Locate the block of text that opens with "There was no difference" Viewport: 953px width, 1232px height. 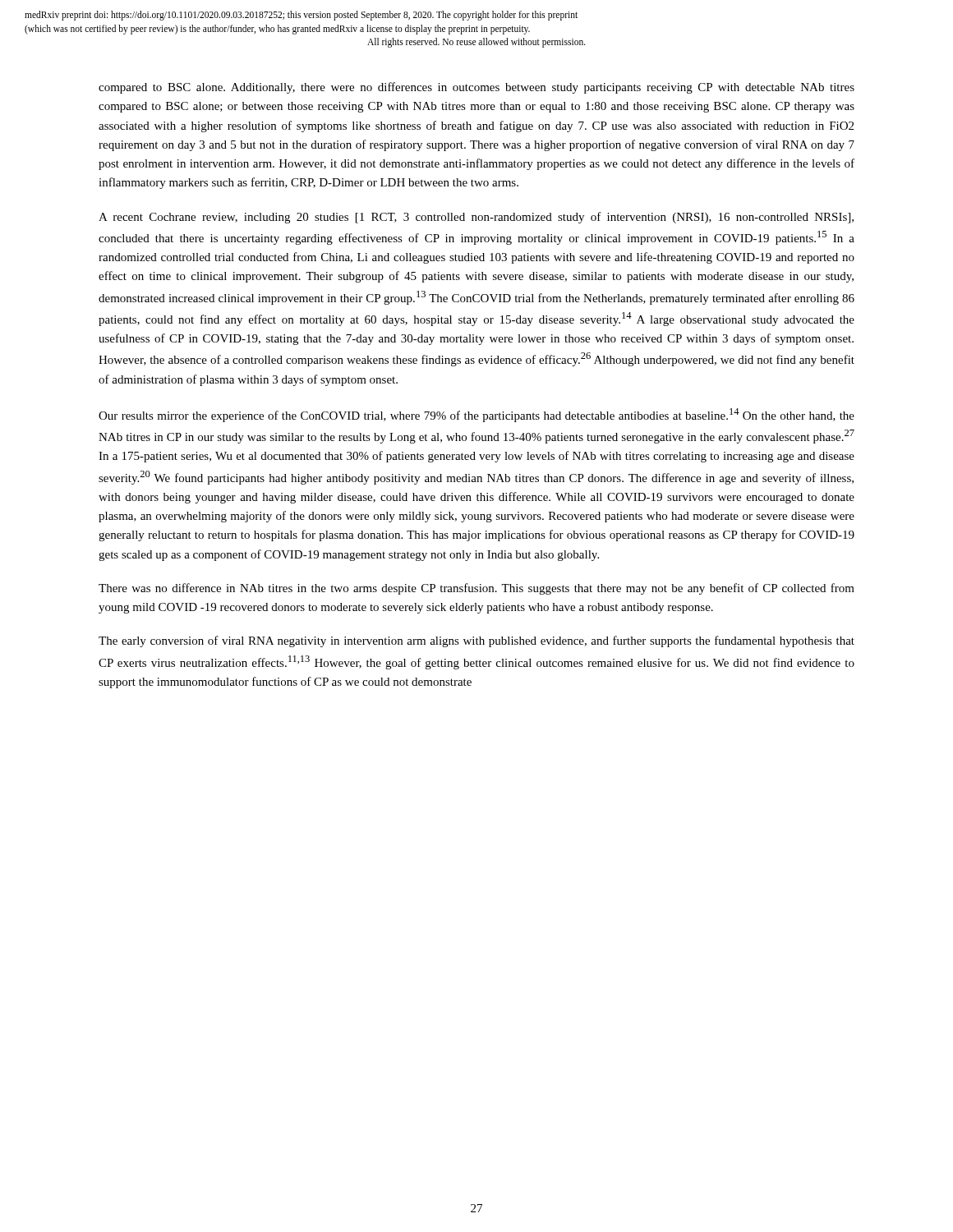click(476, 597)
